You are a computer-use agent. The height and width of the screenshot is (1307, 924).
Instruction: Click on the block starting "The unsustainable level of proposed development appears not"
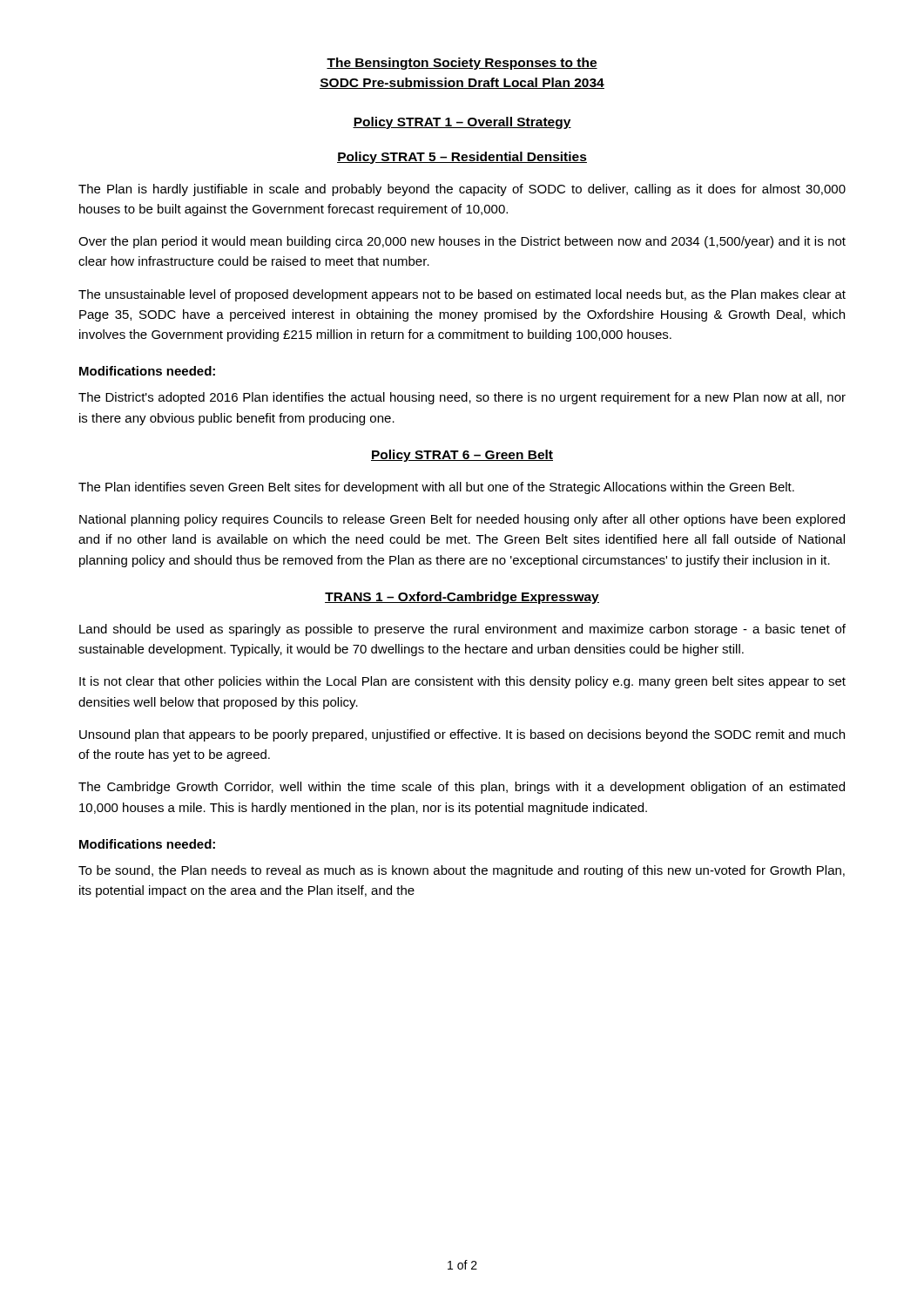tap(462, 314)
